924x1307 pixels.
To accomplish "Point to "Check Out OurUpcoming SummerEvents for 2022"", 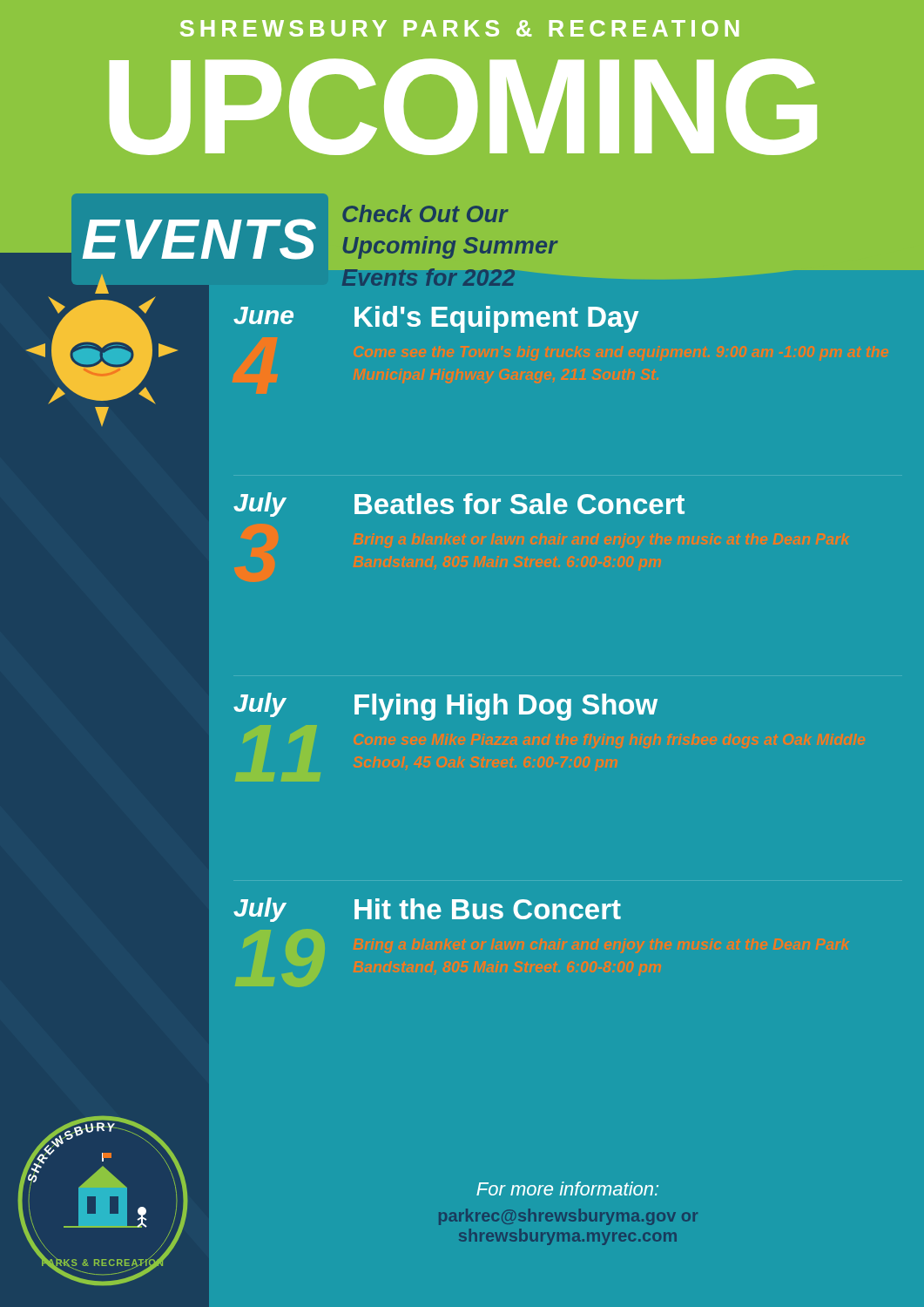I will point(449,246).
